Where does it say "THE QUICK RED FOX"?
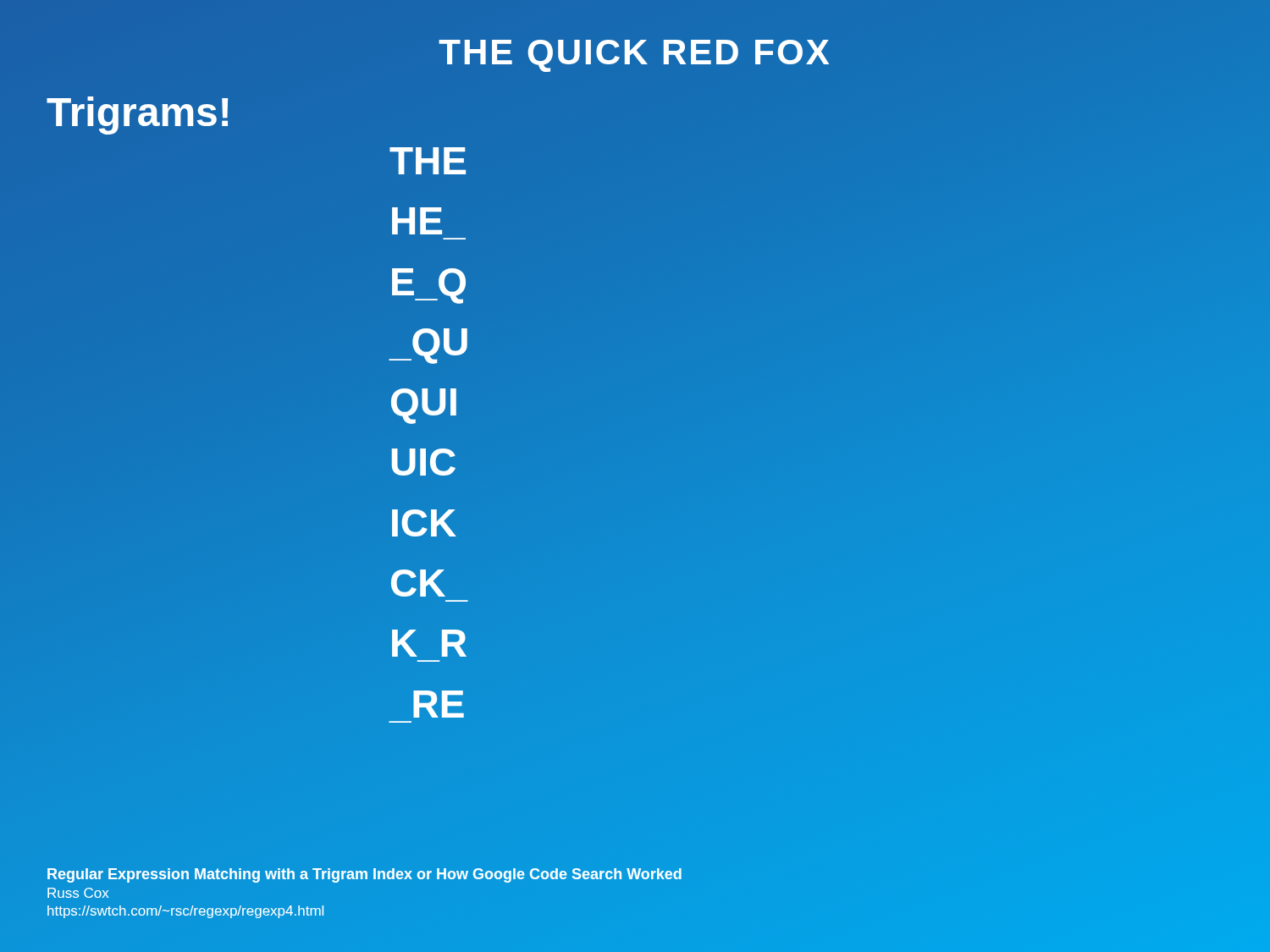 pos(635,52)
